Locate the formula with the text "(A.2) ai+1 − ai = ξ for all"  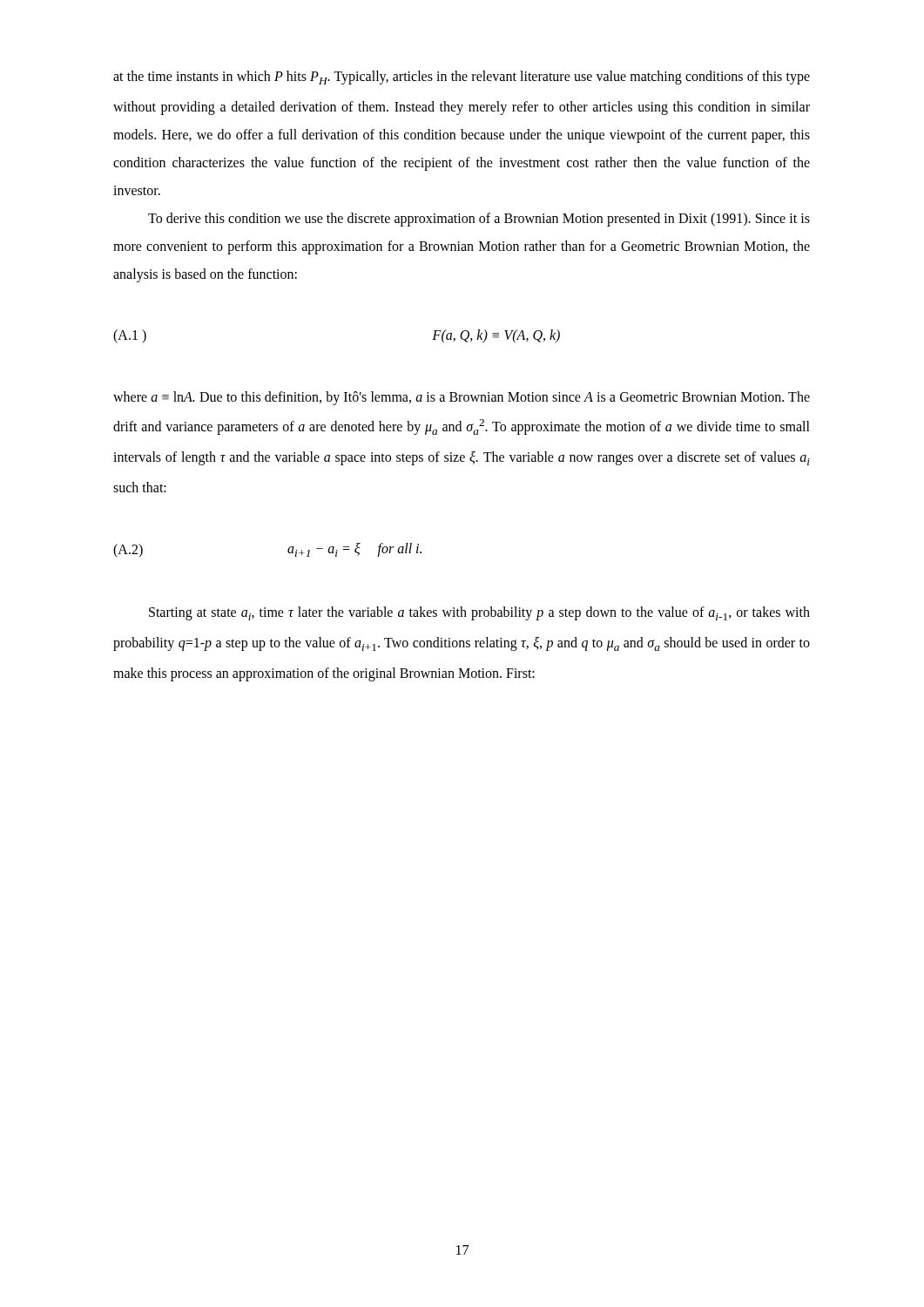pyautogui.click(x=135, y=550)
